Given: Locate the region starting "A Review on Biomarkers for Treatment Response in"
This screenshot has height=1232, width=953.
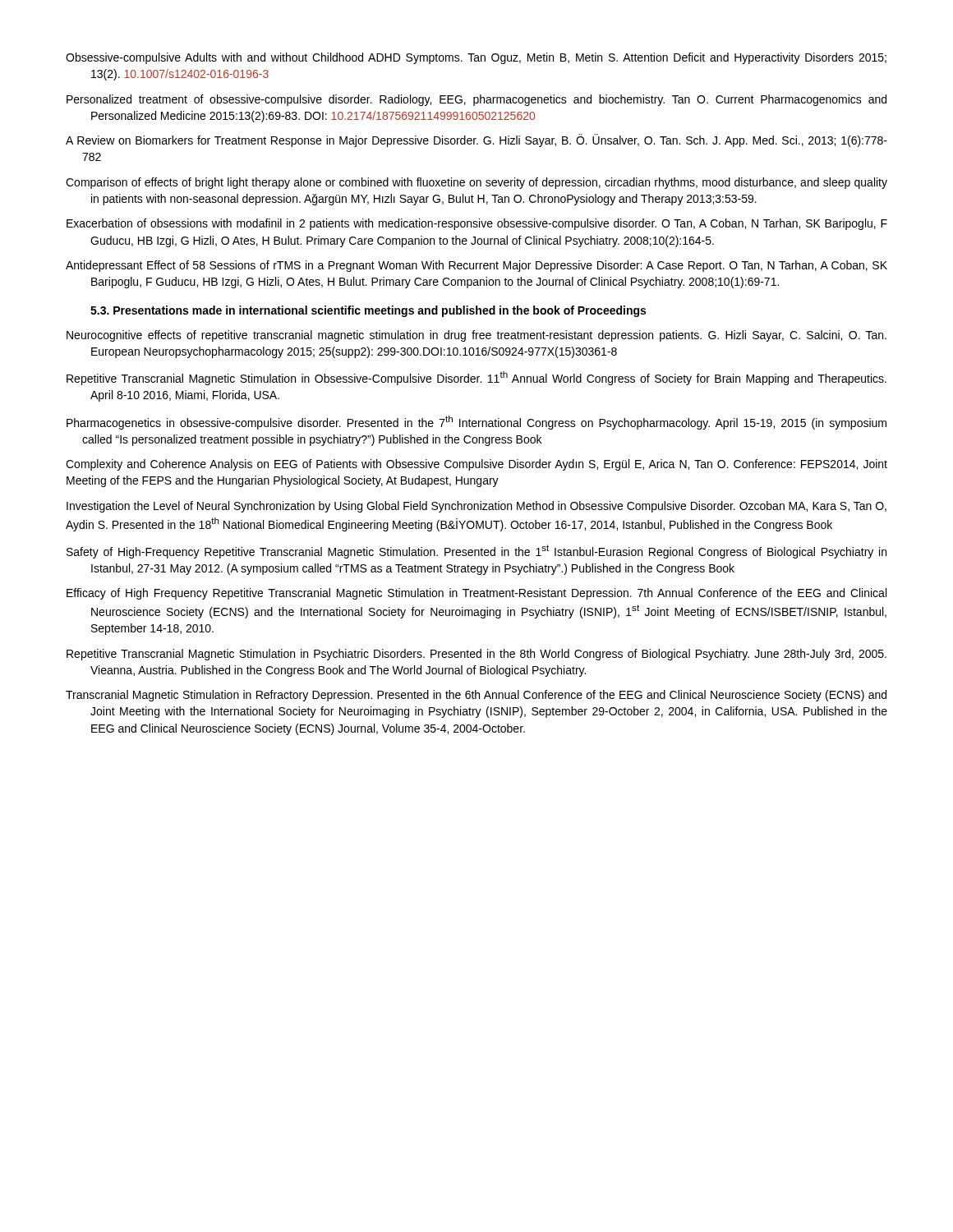Looking at the screenshot, I should click(x=476, y=149).
